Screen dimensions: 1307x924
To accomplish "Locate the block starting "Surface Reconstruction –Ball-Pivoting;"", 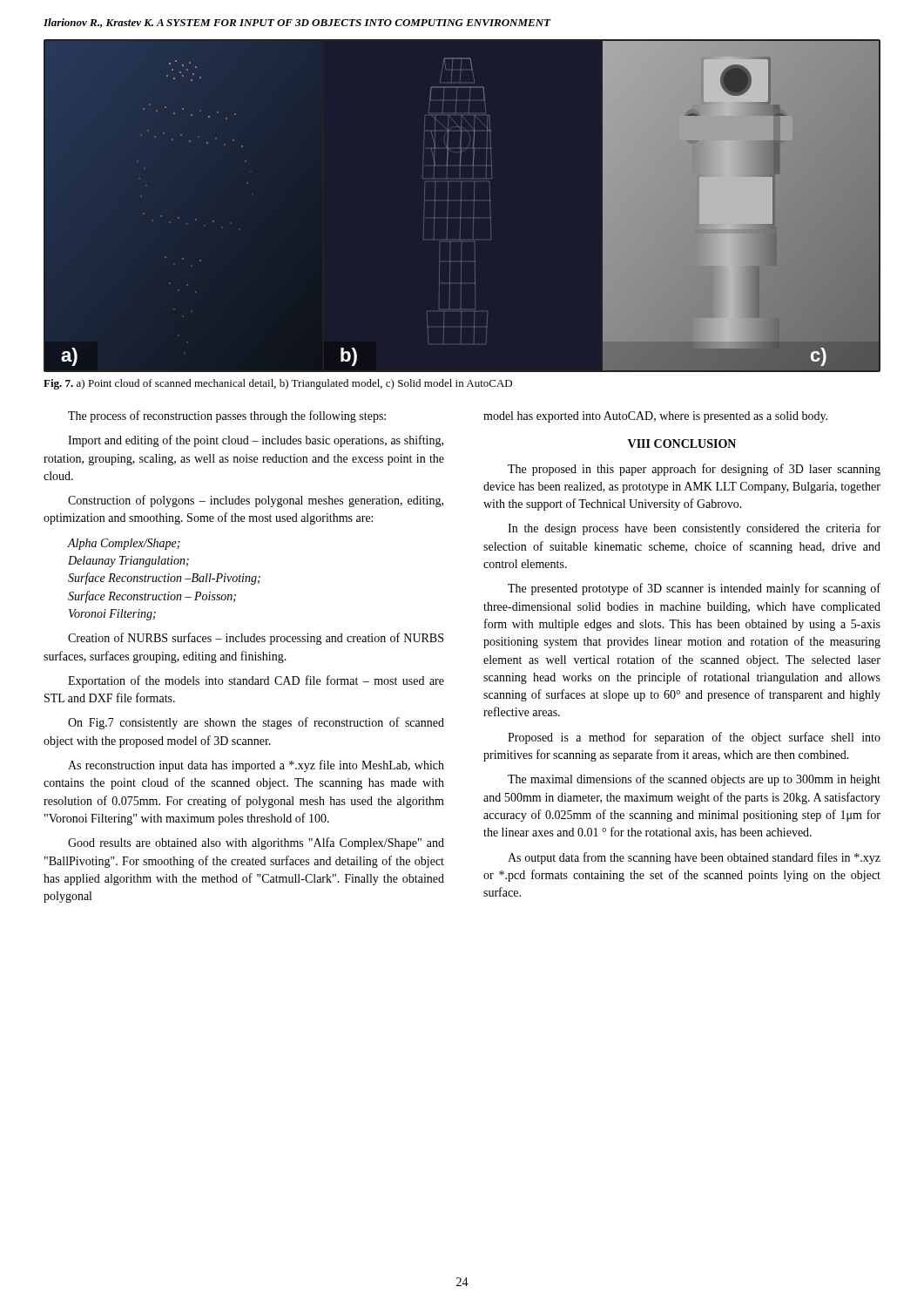I will (164, 578).
